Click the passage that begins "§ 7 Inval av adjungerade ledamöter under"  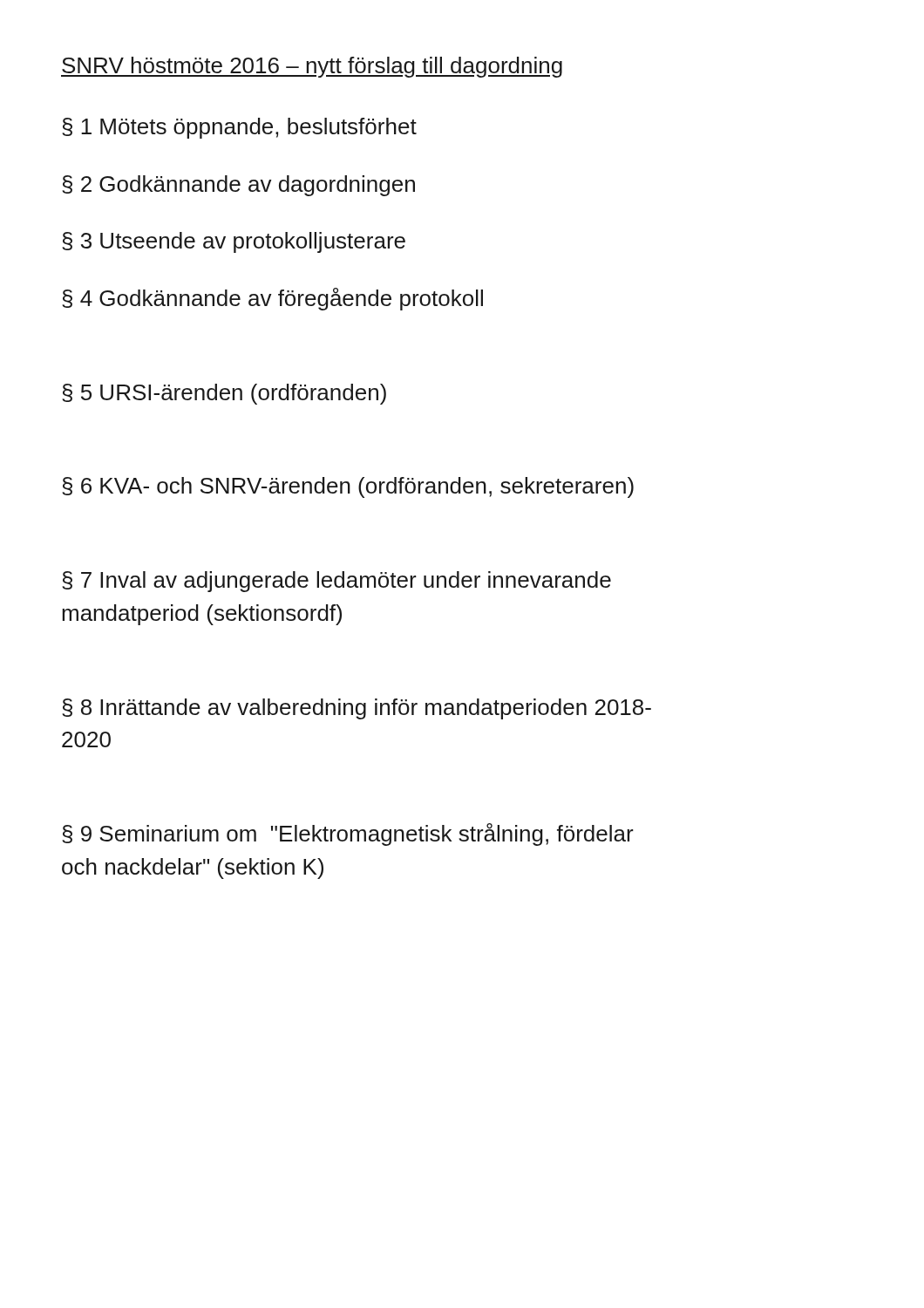[336, 596]
